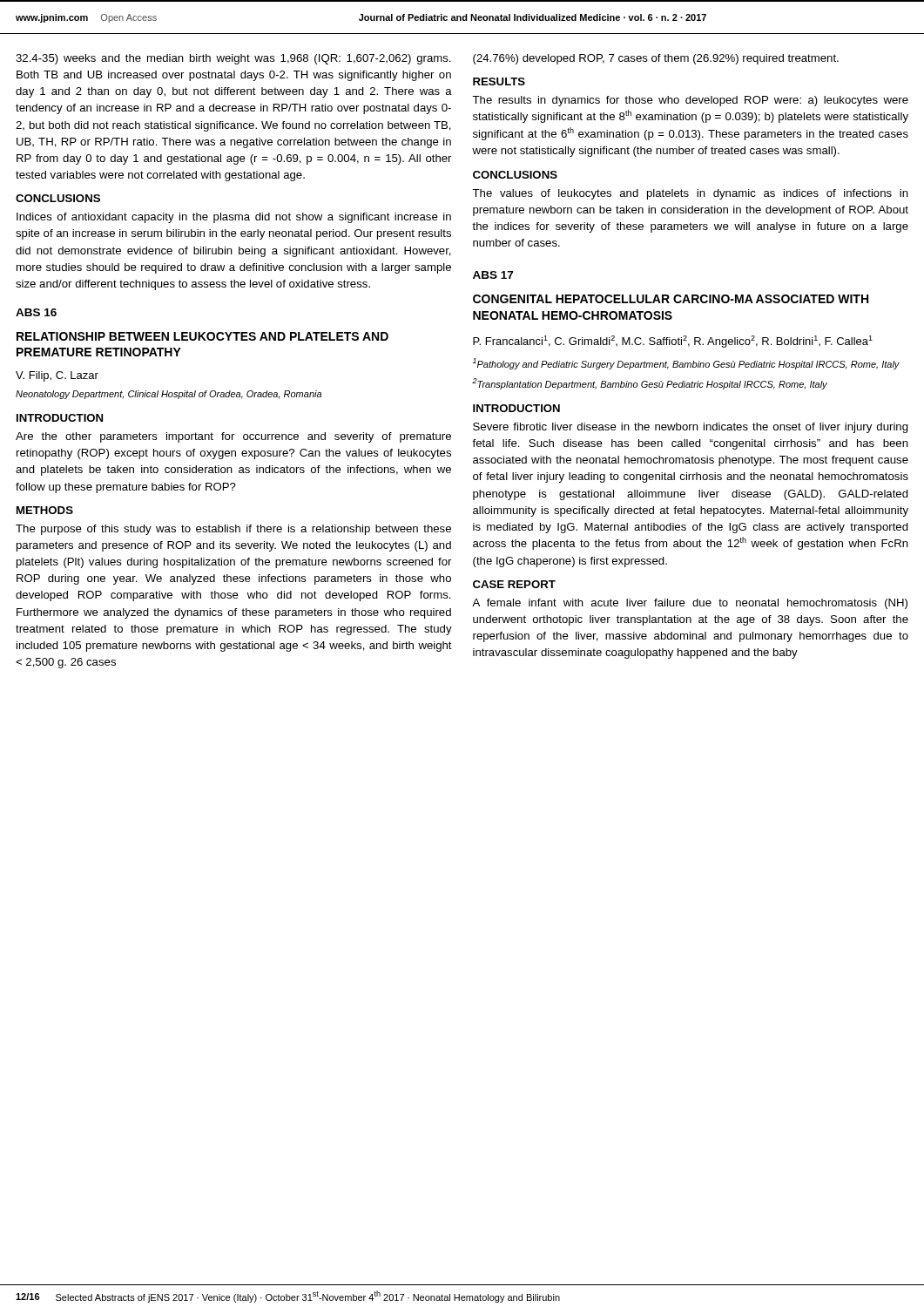Click the passage that begins "1Pathology and Pediatric Surgery Department, Bambino Gesù"
This screenshot has width=924, height=1307.
[x=686, y=363]
